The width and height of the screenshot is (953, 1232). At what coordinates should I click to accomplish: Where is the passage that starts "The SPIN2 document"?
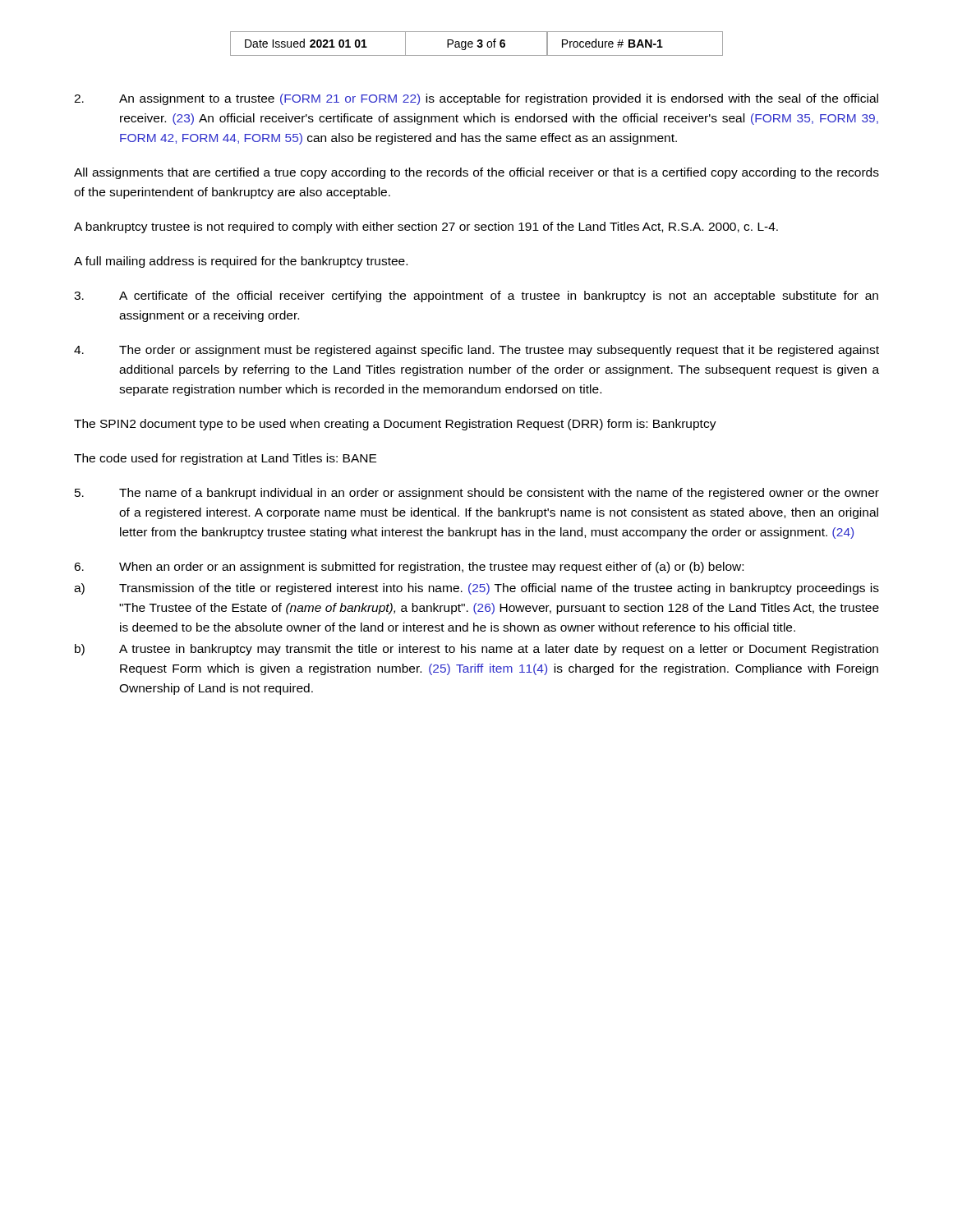pyautogui.click(x=395, y=424)
